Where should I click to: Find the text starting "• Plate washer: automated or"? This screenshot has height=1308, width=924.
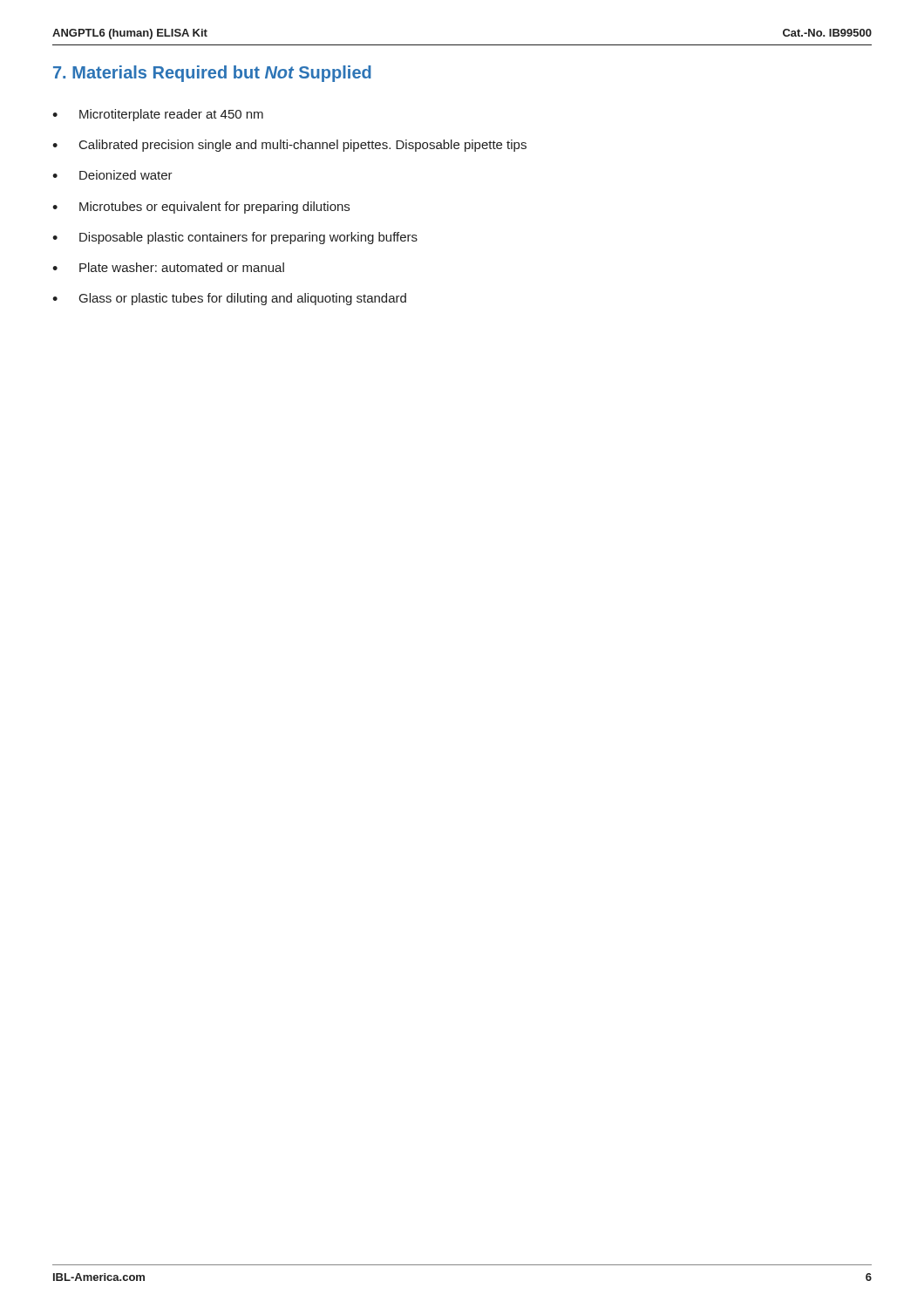(x=169, y=269)
